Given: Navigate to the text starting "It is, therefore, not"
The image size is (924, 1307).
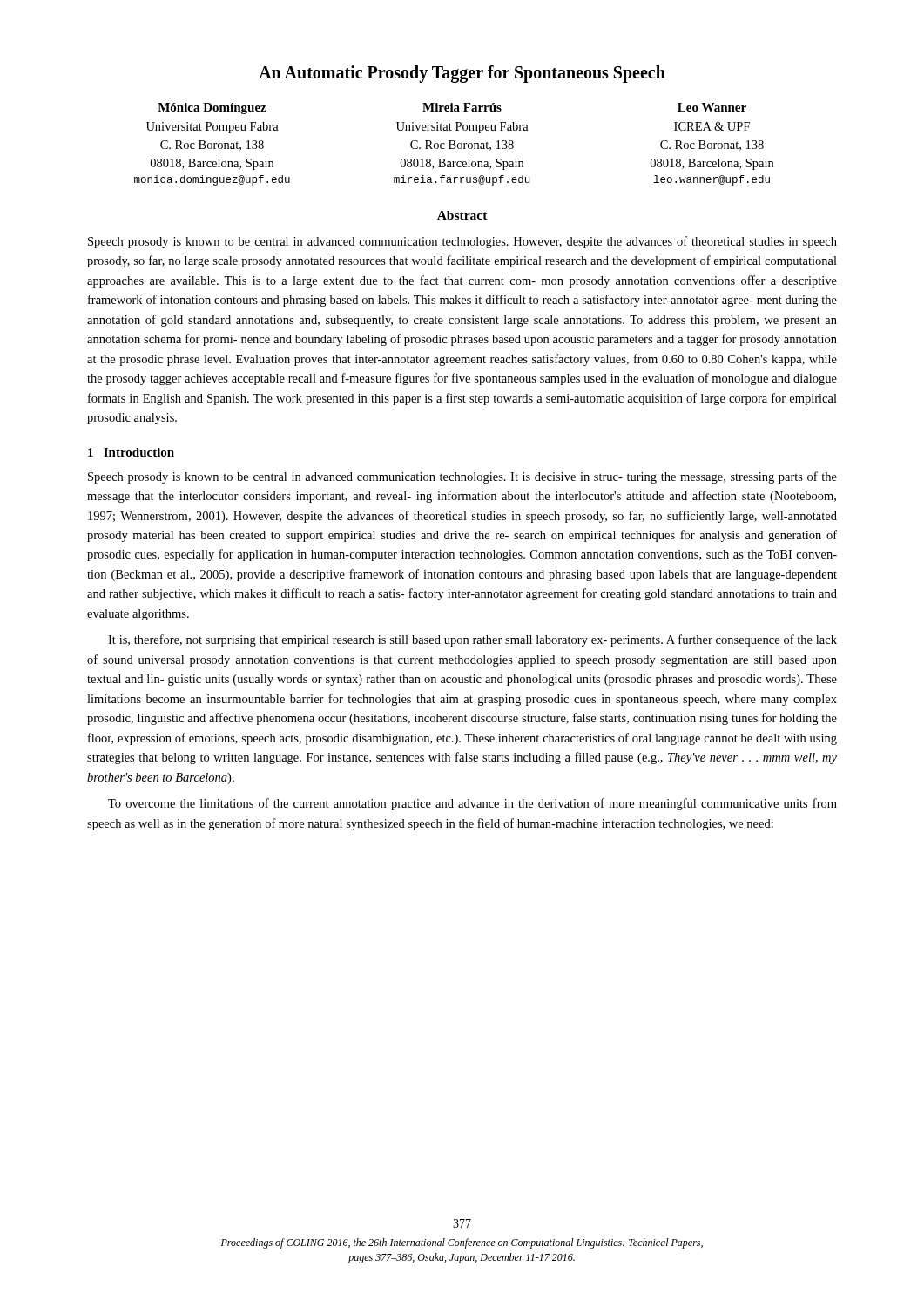Looking at the screenshot, I should 462,709.
